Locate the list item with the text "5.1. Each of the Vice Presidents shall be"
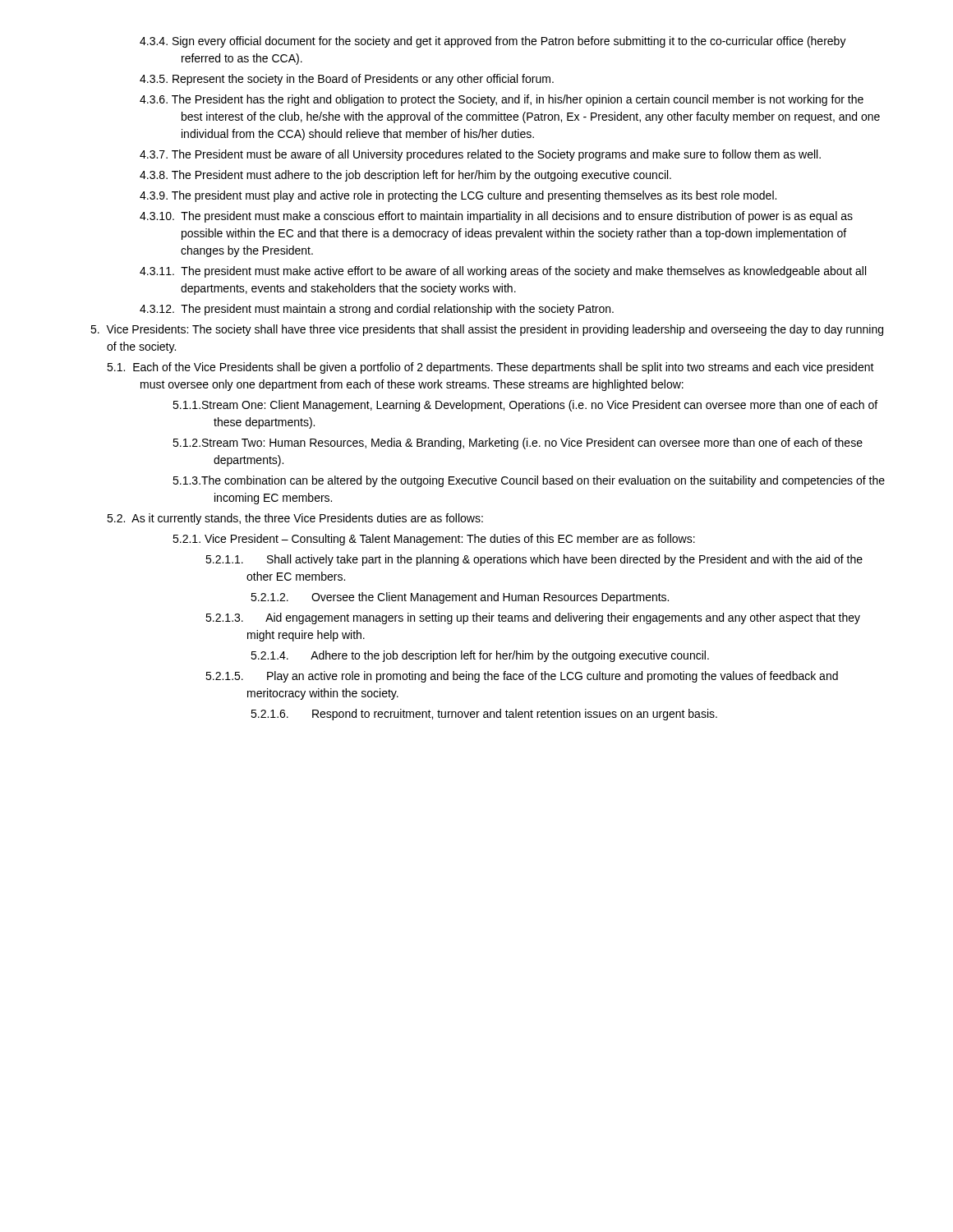953x1232 pixels. coord(490,376)
